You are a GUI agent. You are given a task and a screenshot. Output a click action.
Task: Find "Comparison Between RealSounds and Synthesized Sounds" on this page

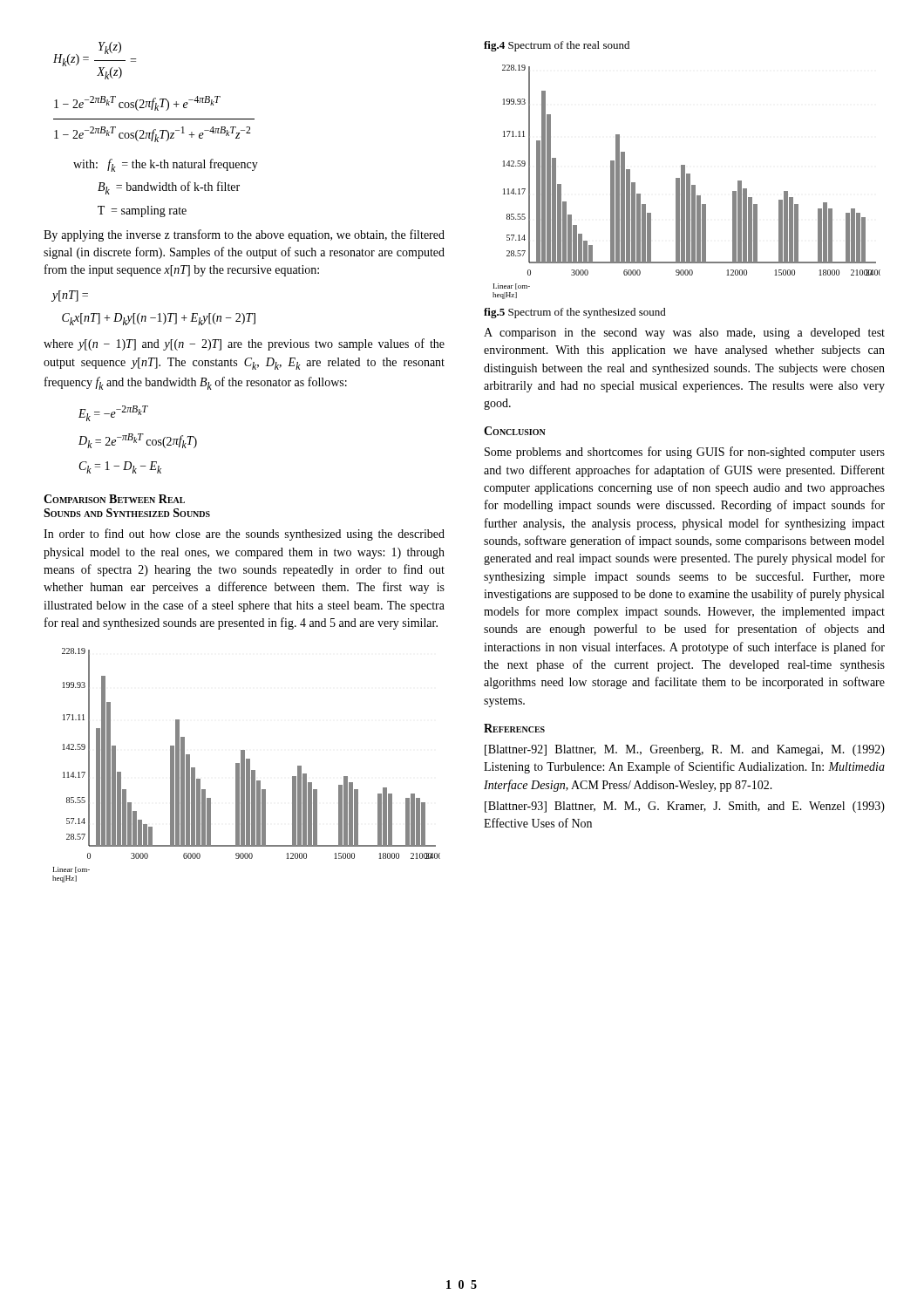[x=127, y=507]
